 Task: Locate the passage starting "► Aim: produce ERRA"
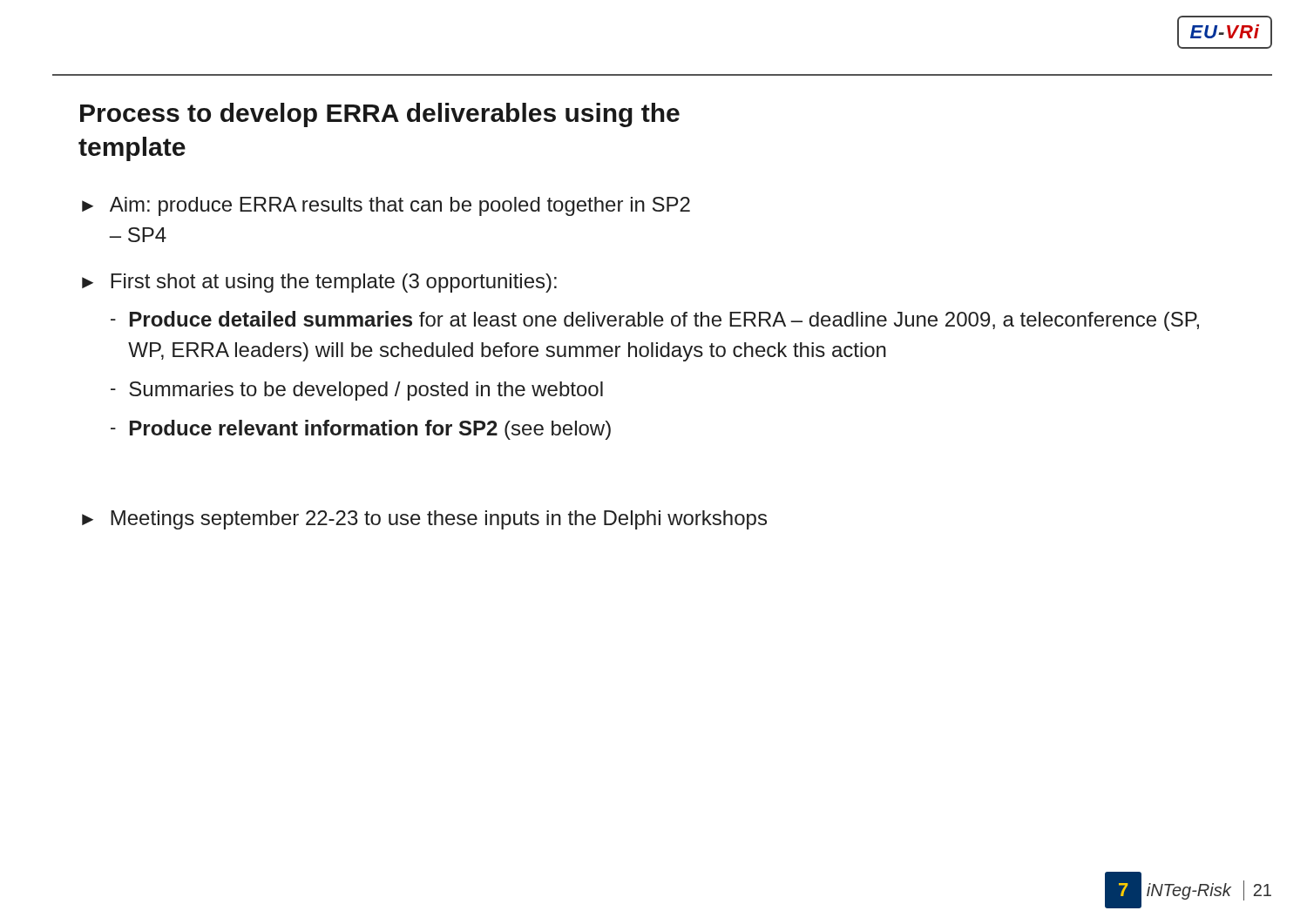[x=654, y=220]
